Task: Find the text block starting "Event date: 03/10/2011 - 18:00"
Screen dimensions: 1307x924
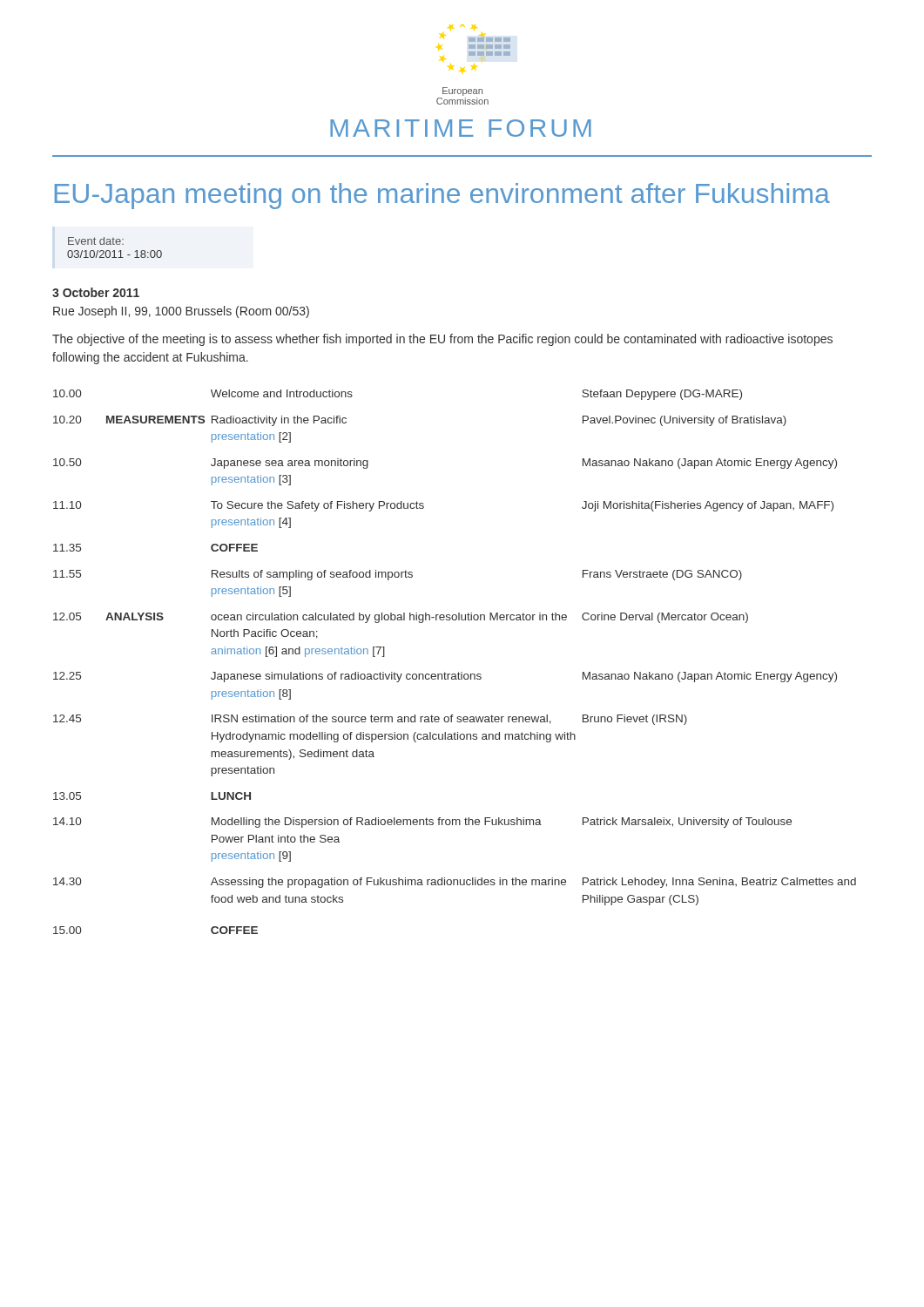Action: click(154, 247)
